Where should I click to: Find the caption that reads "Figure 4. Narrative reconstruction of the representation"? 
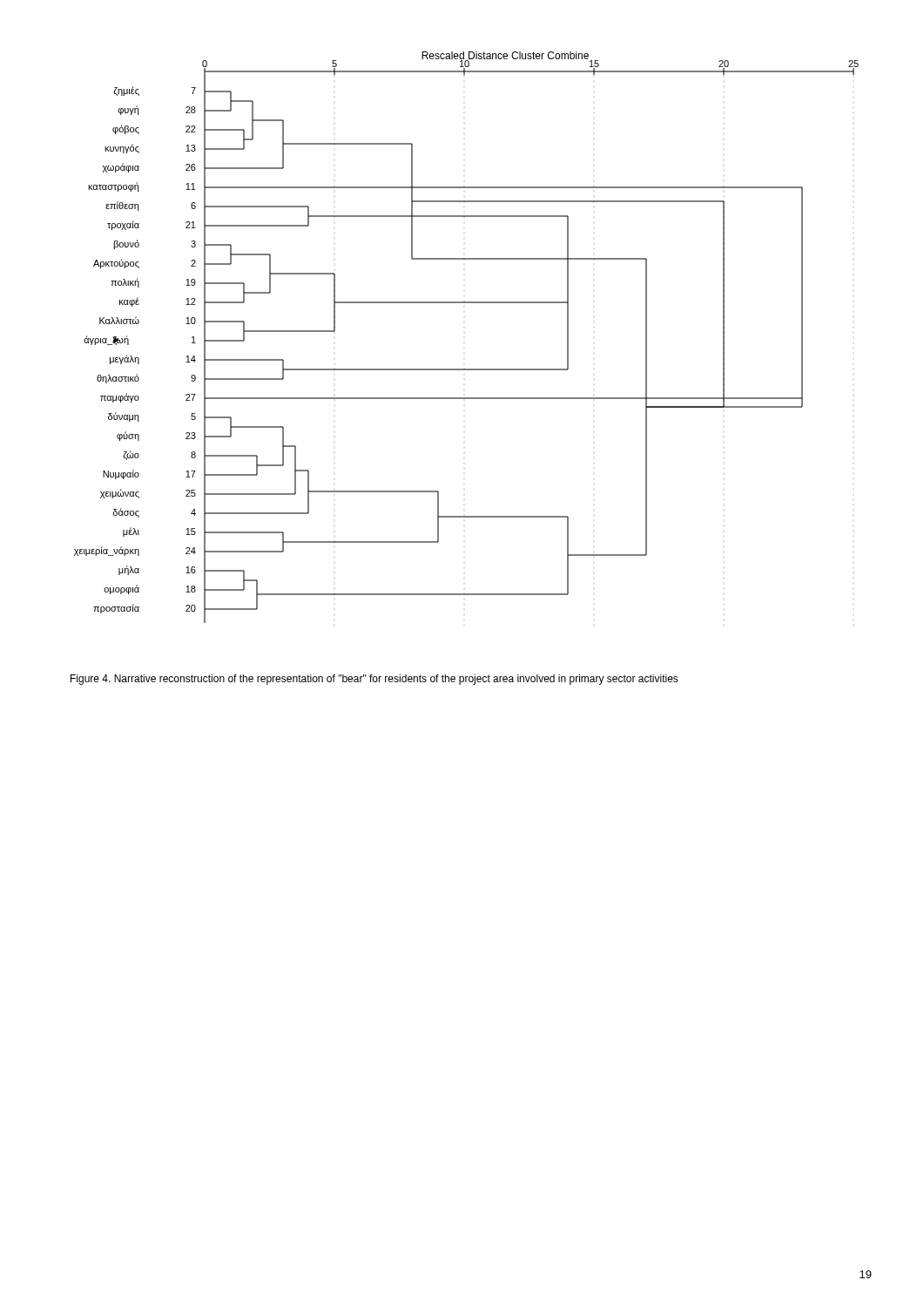pyautogui.click(x=374, y=679)
